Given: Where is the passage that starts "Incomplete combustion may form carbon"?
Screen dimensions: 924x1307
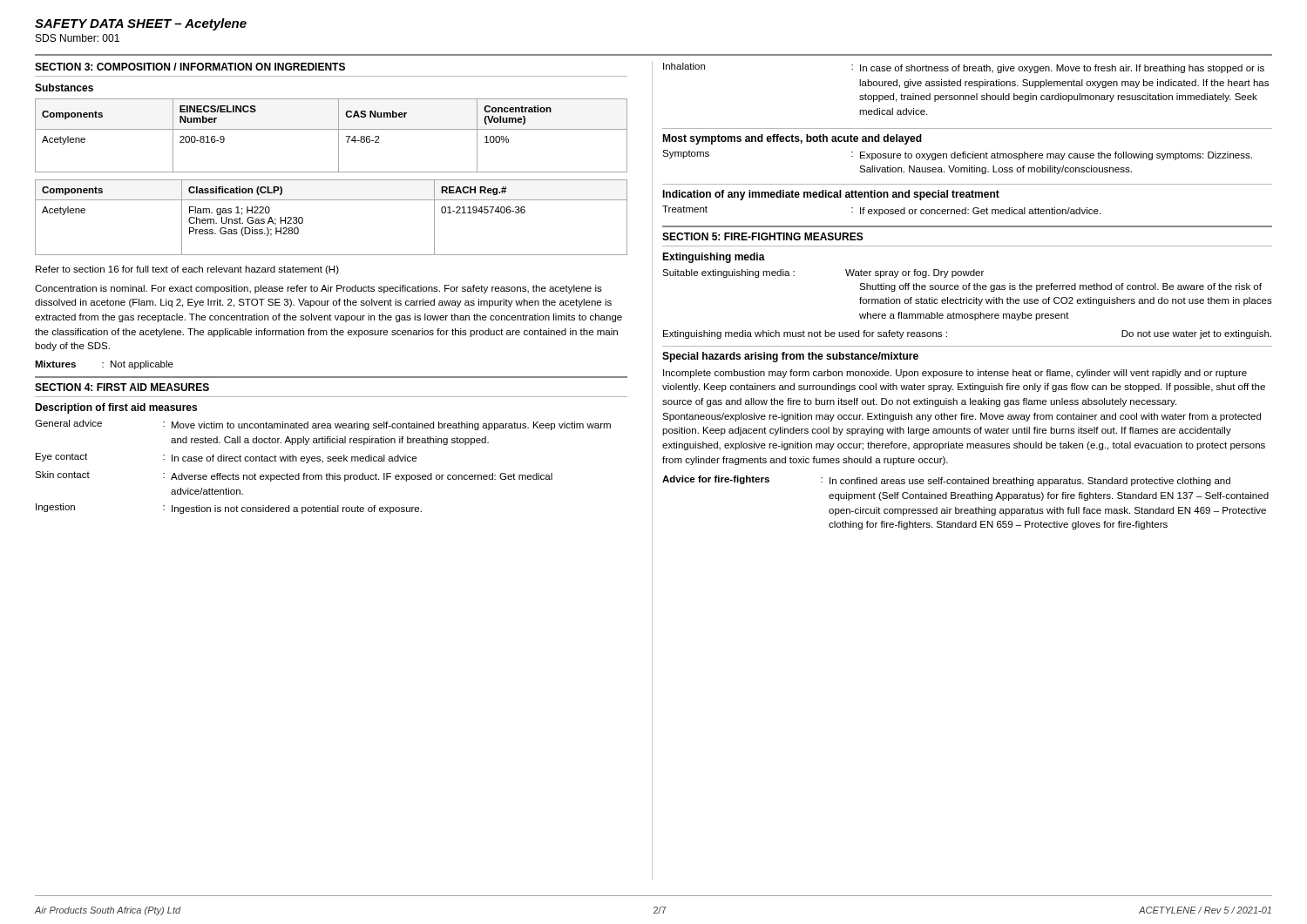Looking at the screenshot, I should 964,416.
